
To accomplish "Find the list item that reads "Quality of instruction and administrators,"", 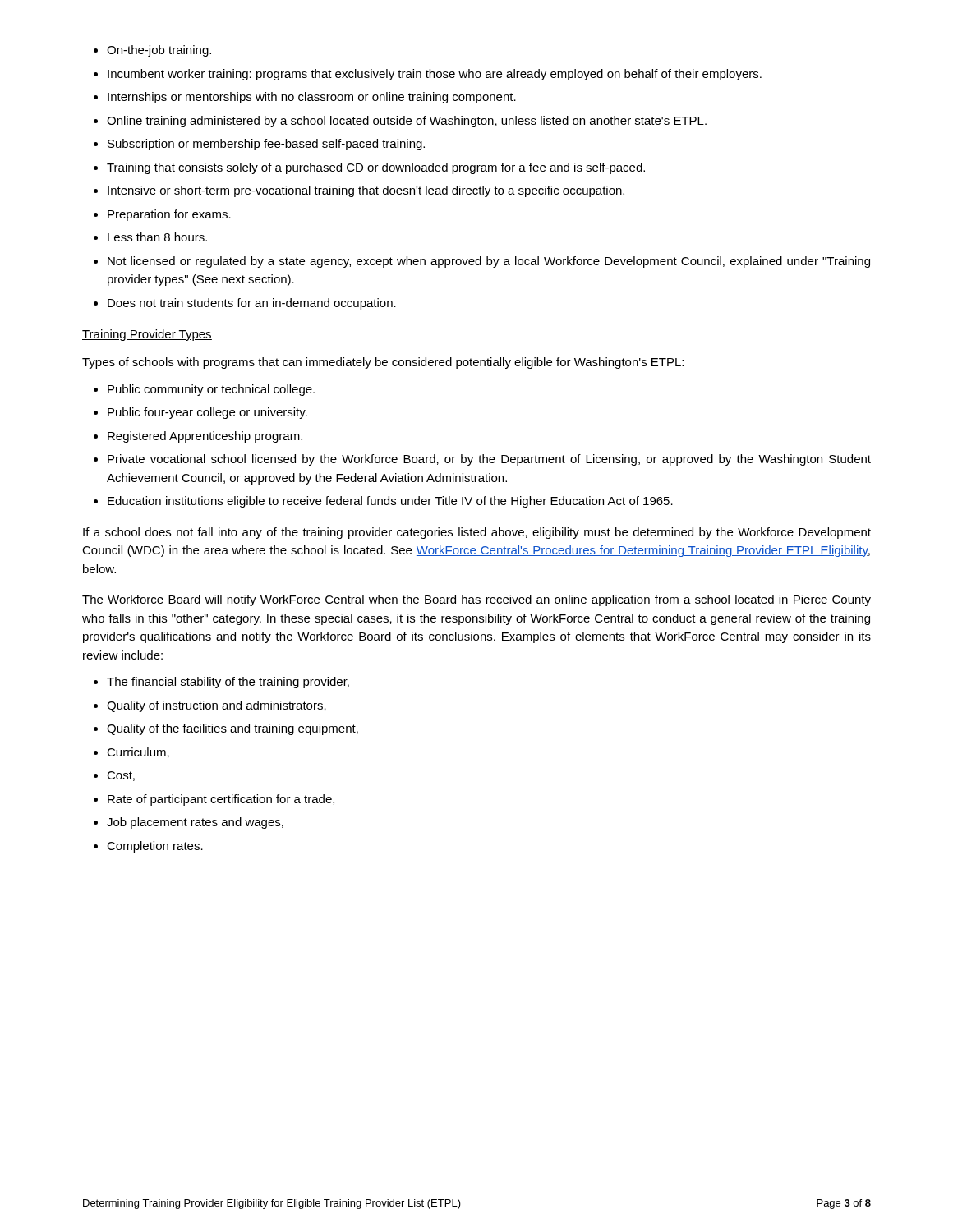I will coord(216,706).
